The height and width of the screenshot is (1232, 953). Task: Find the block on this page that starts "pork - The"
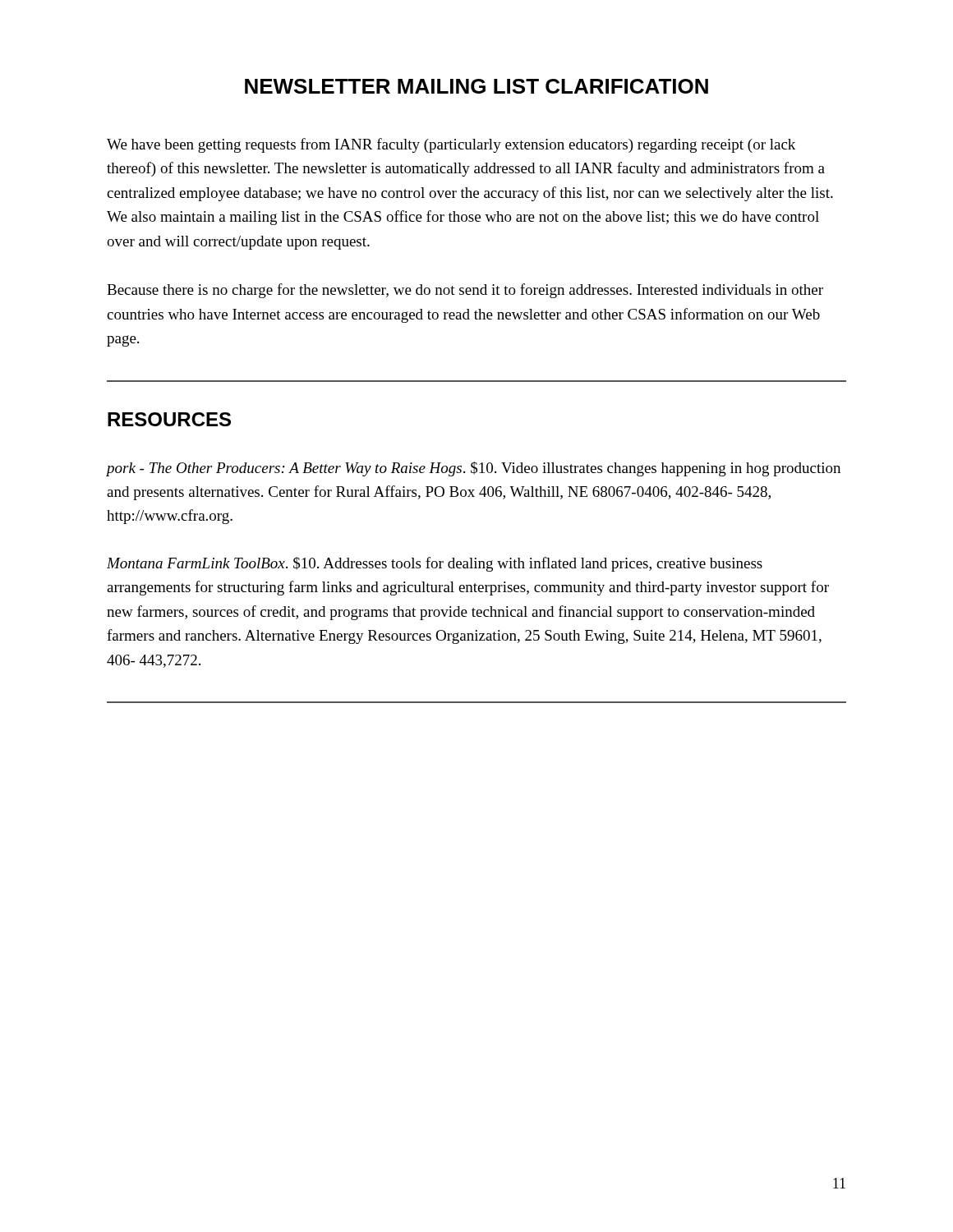point(474,492)
